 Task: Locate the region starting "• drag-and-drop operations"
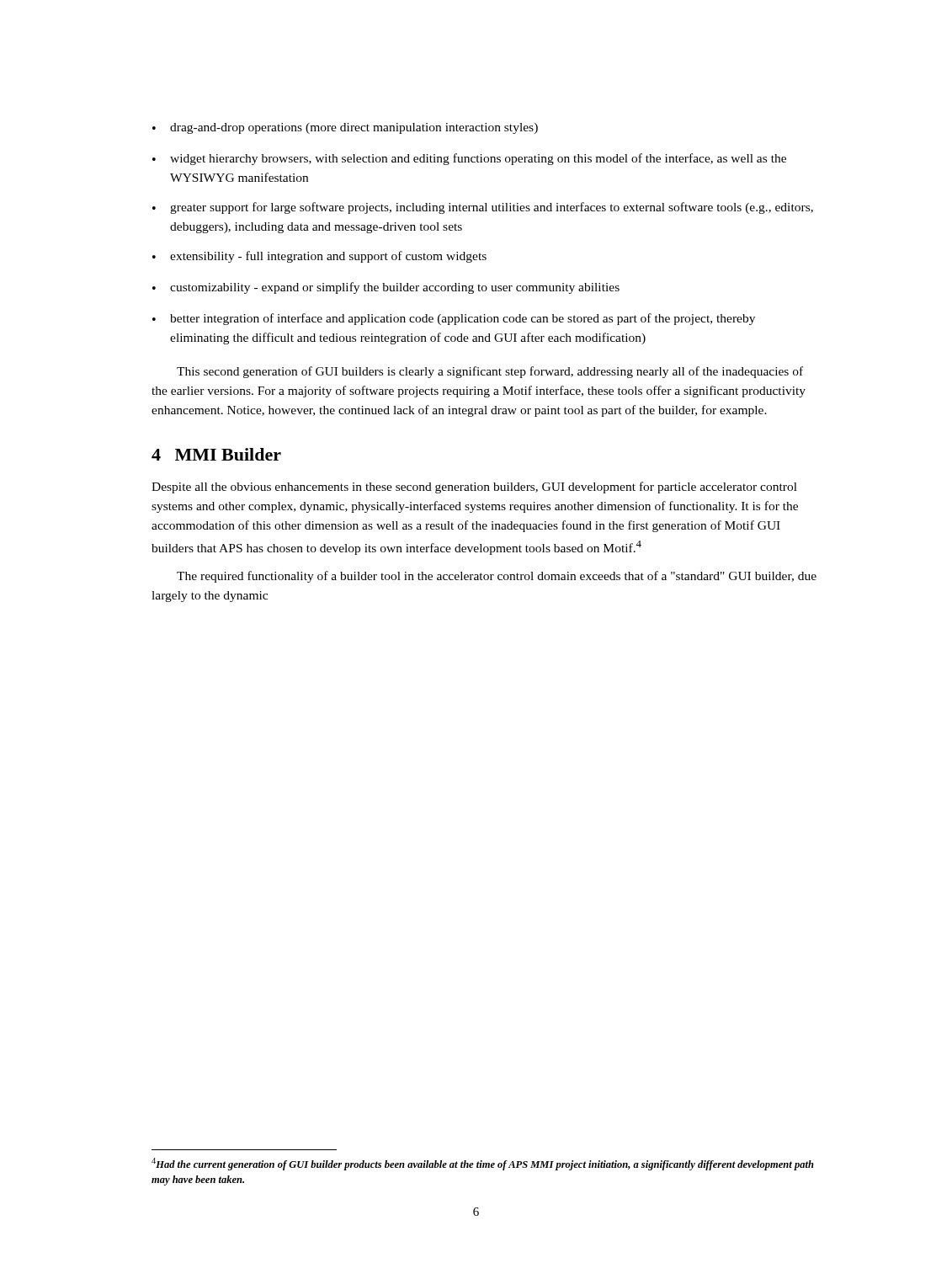tap(484, 128)
